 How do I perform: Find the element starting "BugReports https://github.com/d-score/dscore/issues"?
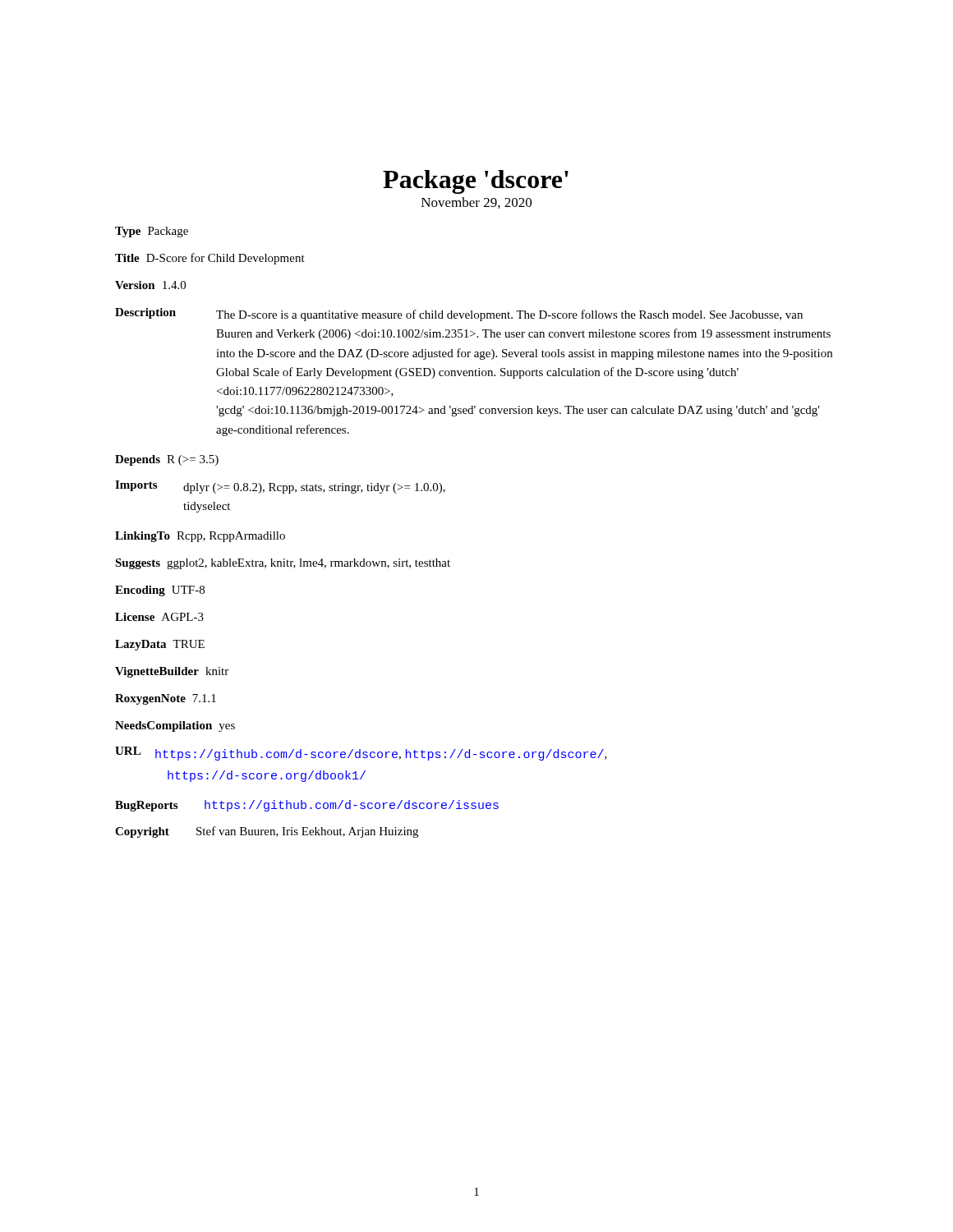[307, 806]
